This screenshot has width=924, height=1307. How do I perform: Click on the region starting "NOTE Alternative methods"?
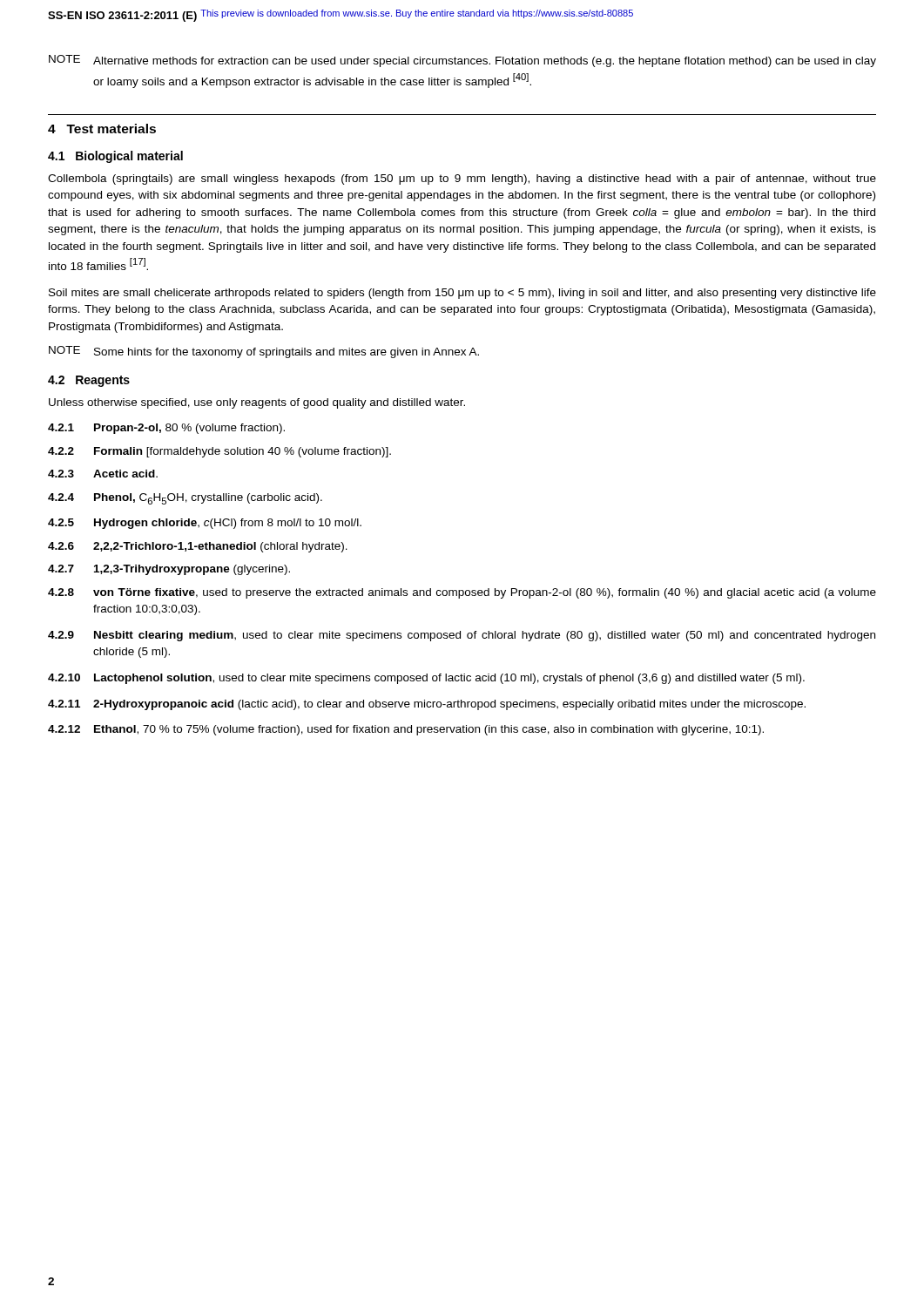(x=462, y=71)
